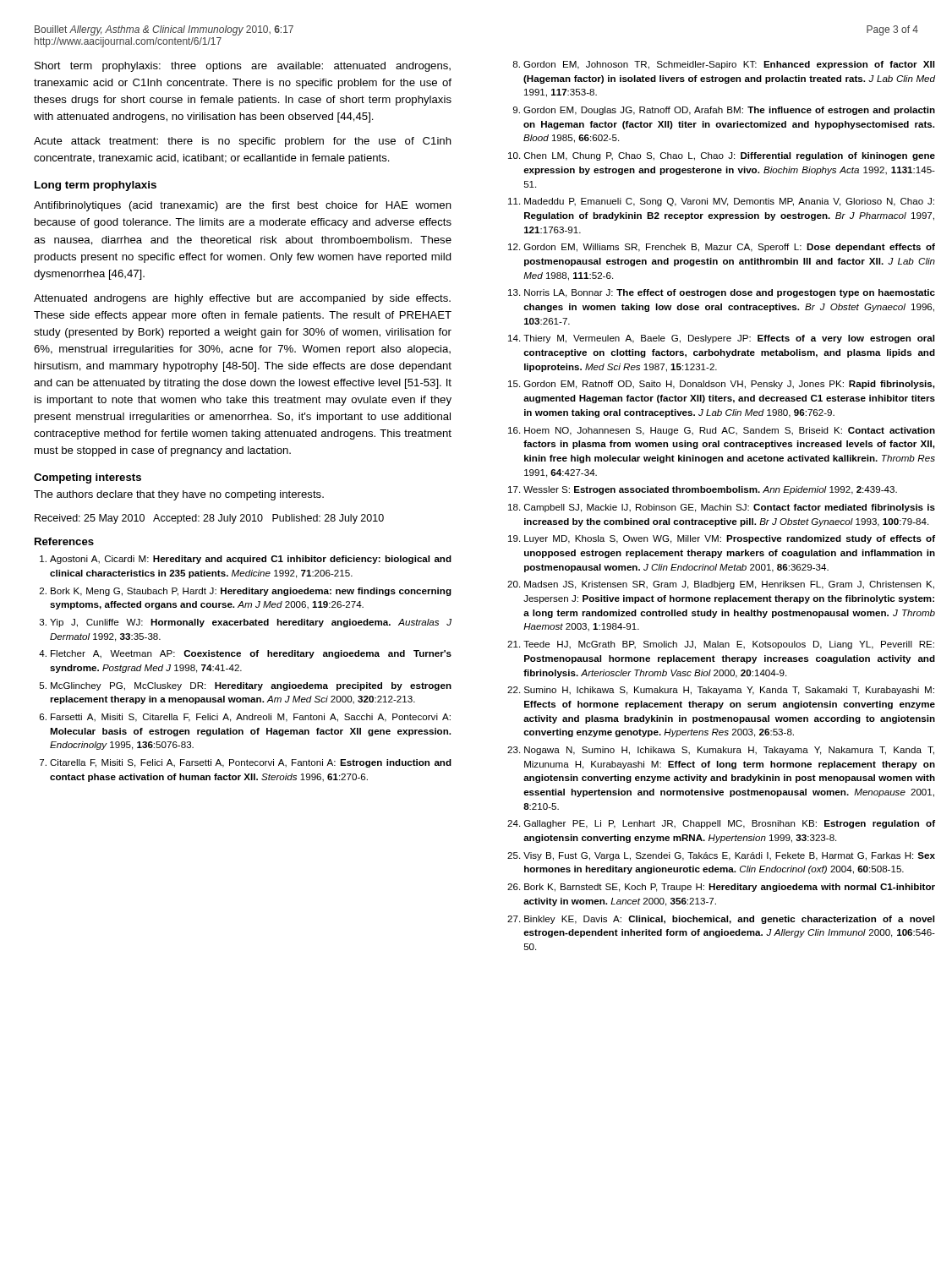This screenshot has width=952, height=1268.
Task: Find the element starting "14. Thiery M, Vermeulen A, Baele G,"
Action: click(721, 353)
